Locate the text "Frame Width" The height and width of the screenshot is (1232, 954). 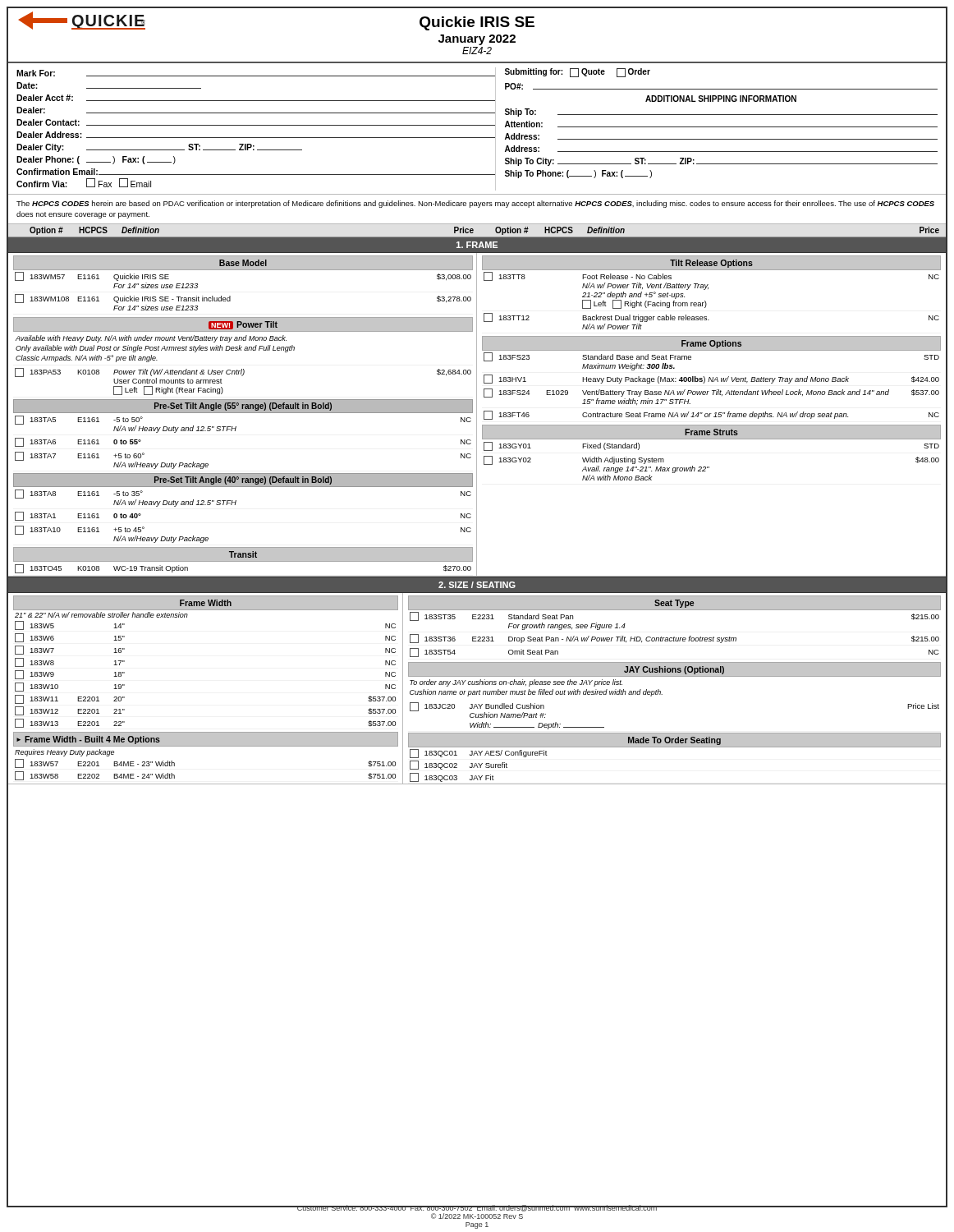pyautogui.click(x=205, y=603)
